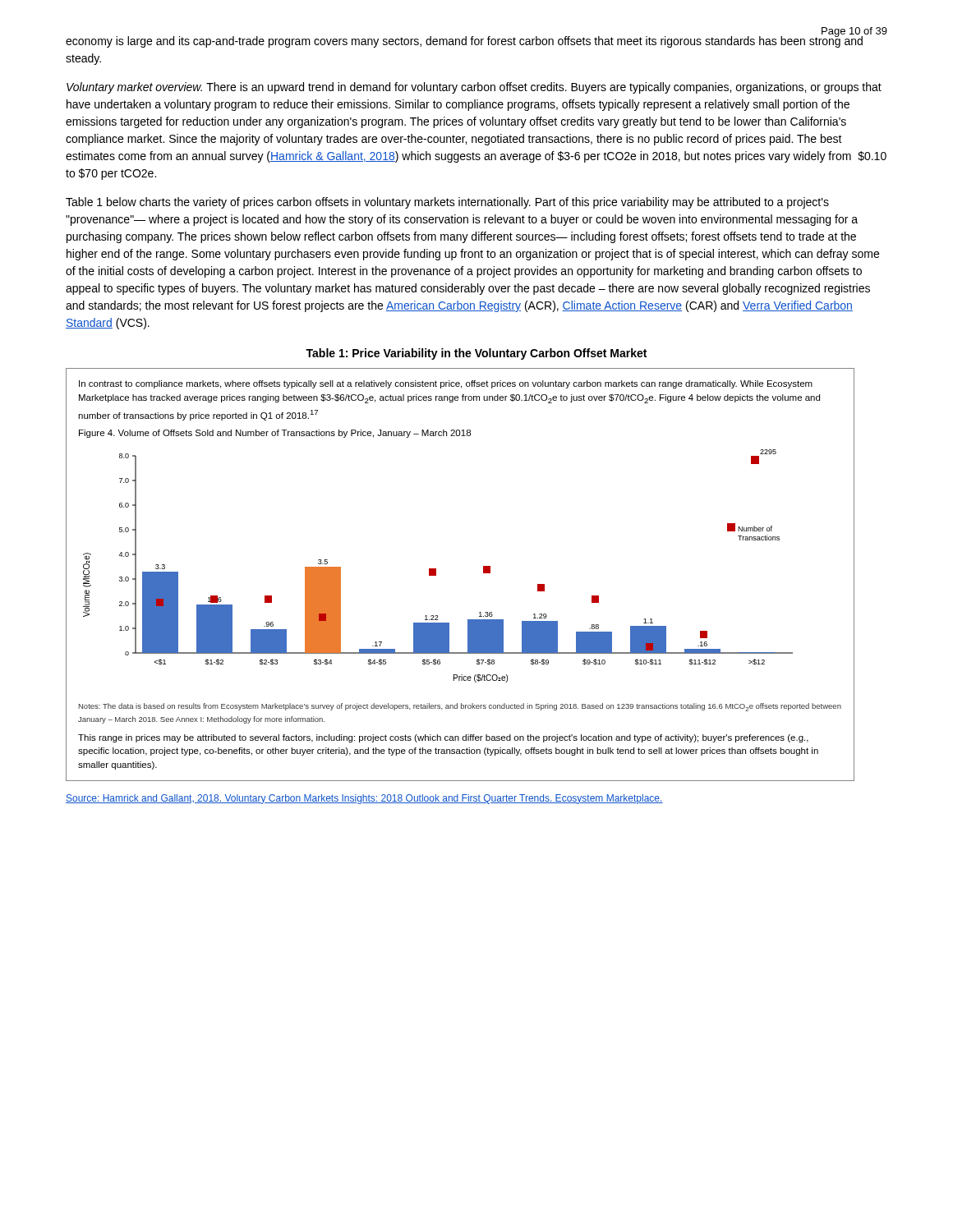Locate the bar chart
The height and width of the screenshot is (1232, 953).
coord(476,574)
